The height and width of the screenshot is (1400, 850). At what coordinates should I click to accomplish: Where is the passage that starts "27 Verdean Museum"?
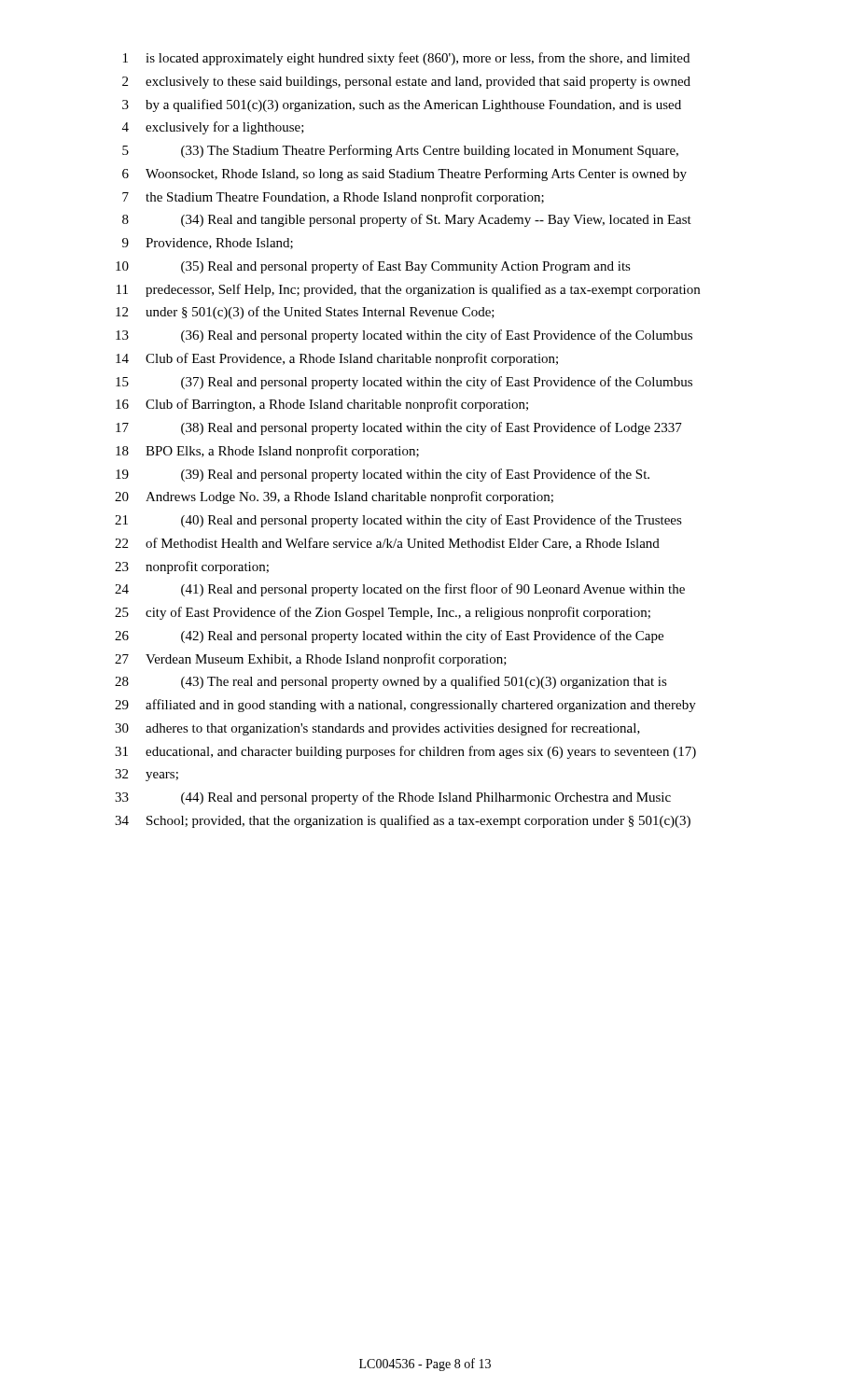434,659
